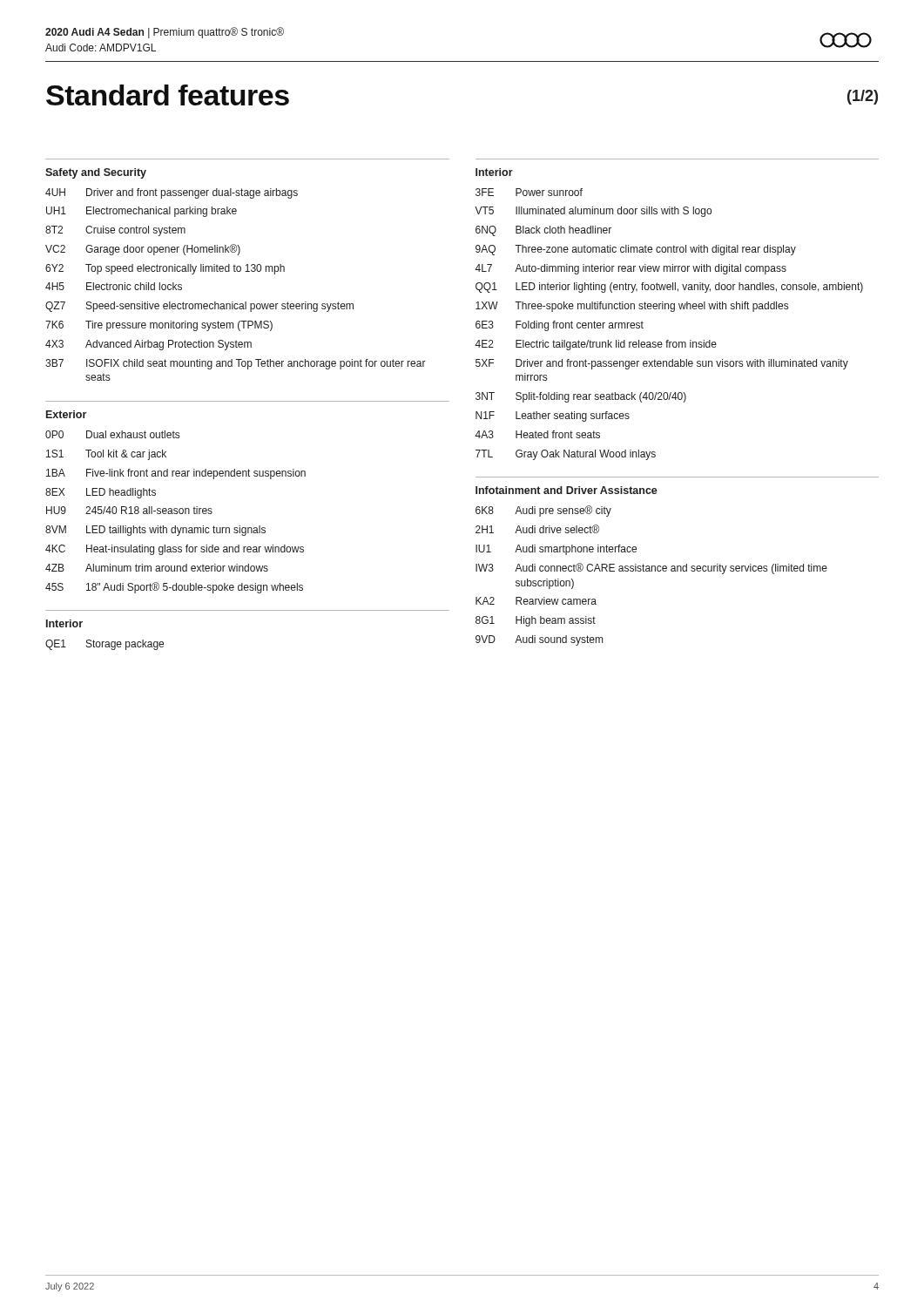Find the text block starting "9AQ Three-zone automatic climate control with digital rear"

[x=677, y=250]
